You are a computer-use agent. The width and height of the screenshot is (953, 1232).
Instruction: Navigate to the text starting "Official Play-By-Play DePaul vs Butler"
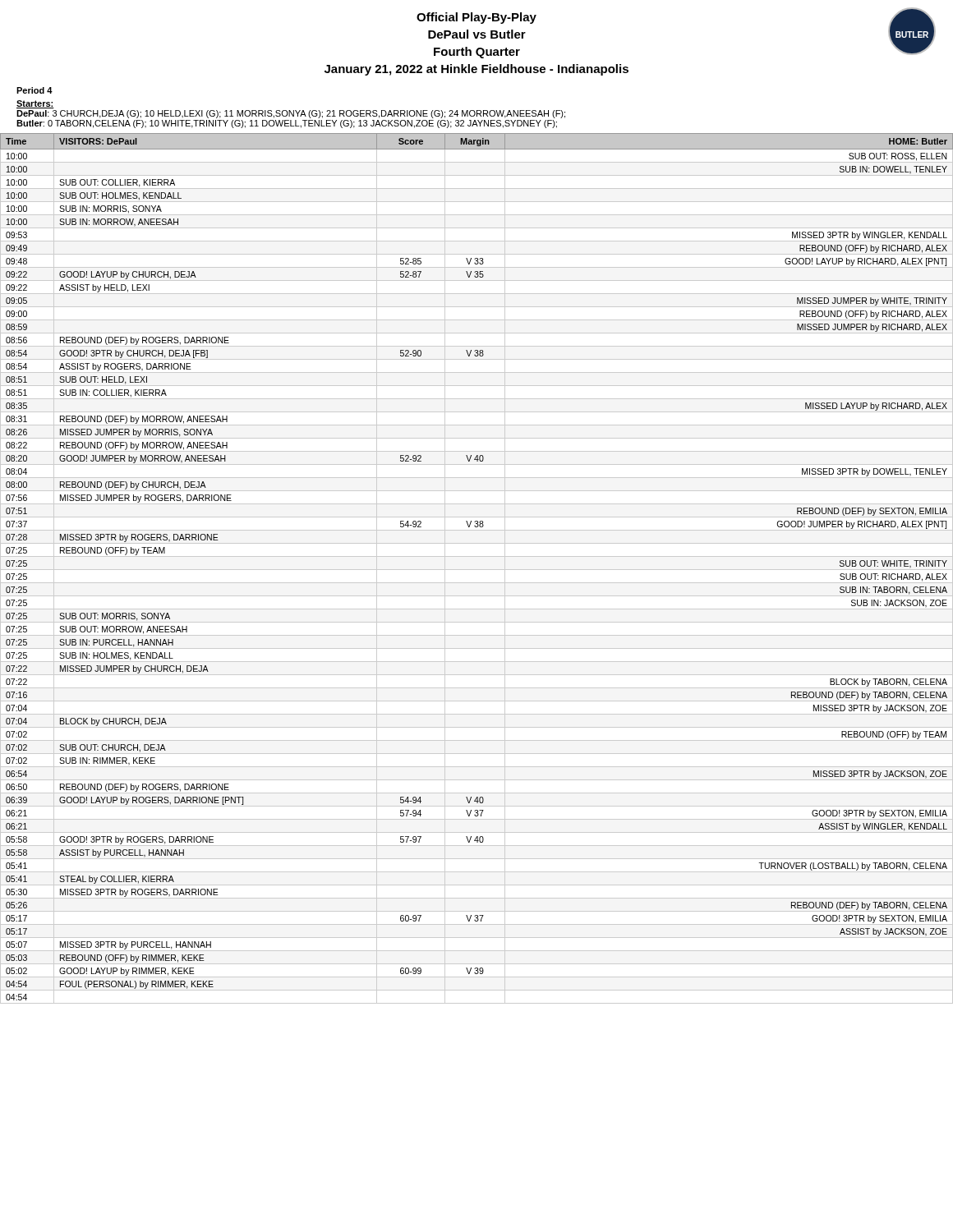point(476,43)
